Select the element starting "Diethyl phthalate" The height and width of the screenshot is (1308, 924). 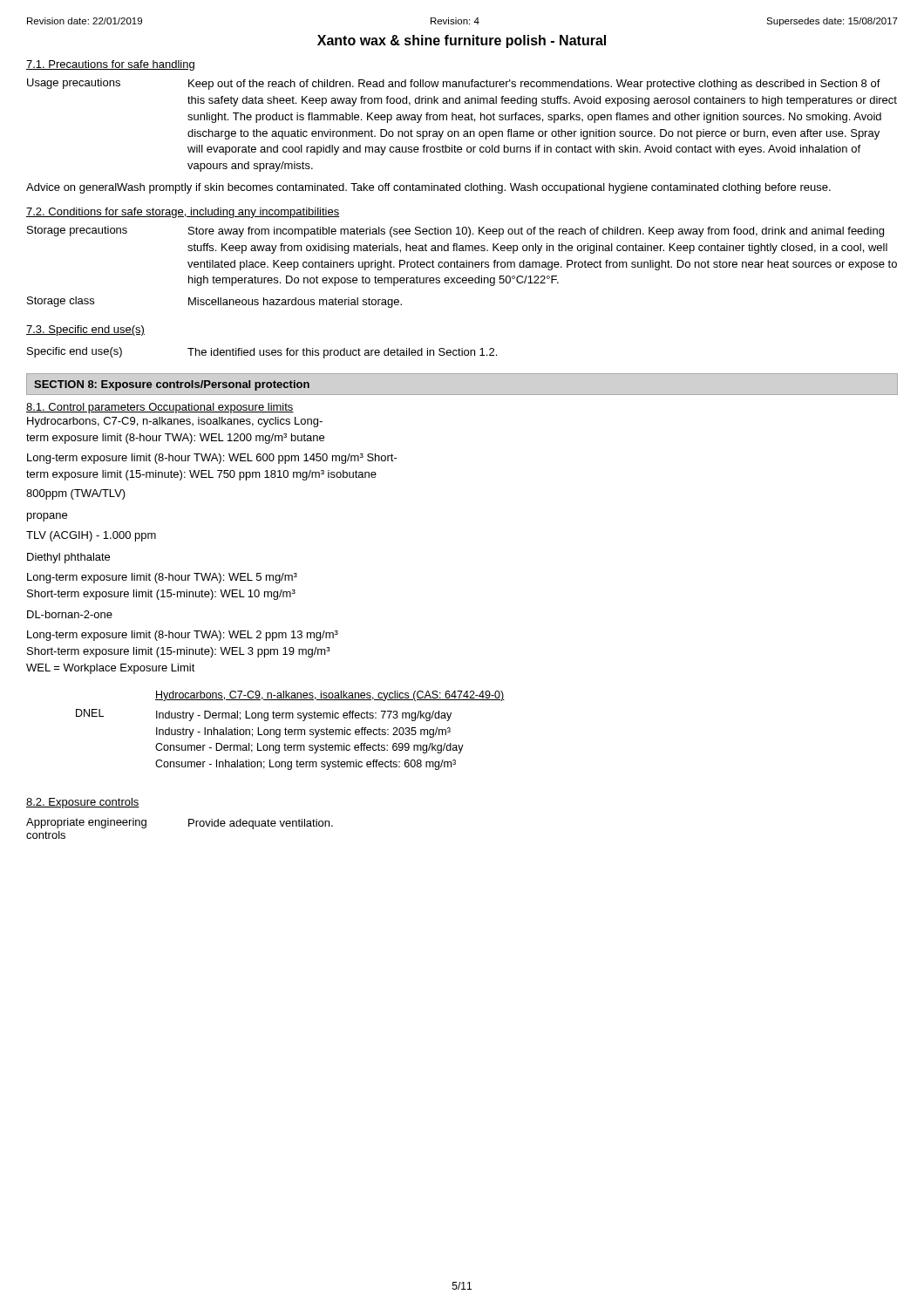point(68,557)
